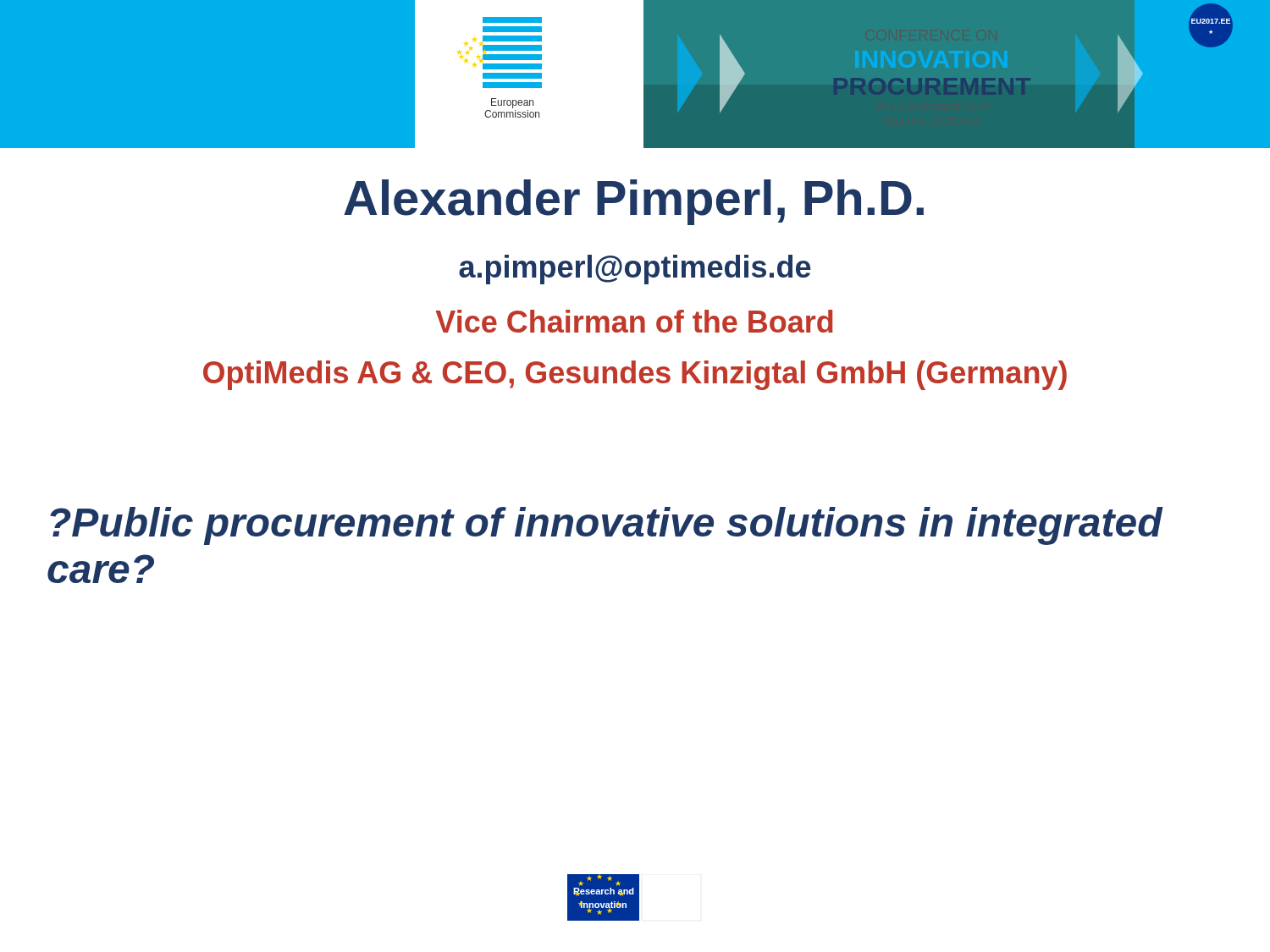Select the text block with the text "OptiMedis AG & CEO,"
Image resolution: width=1270 pixels, height=952 pixels.
(x=635, y=373)
